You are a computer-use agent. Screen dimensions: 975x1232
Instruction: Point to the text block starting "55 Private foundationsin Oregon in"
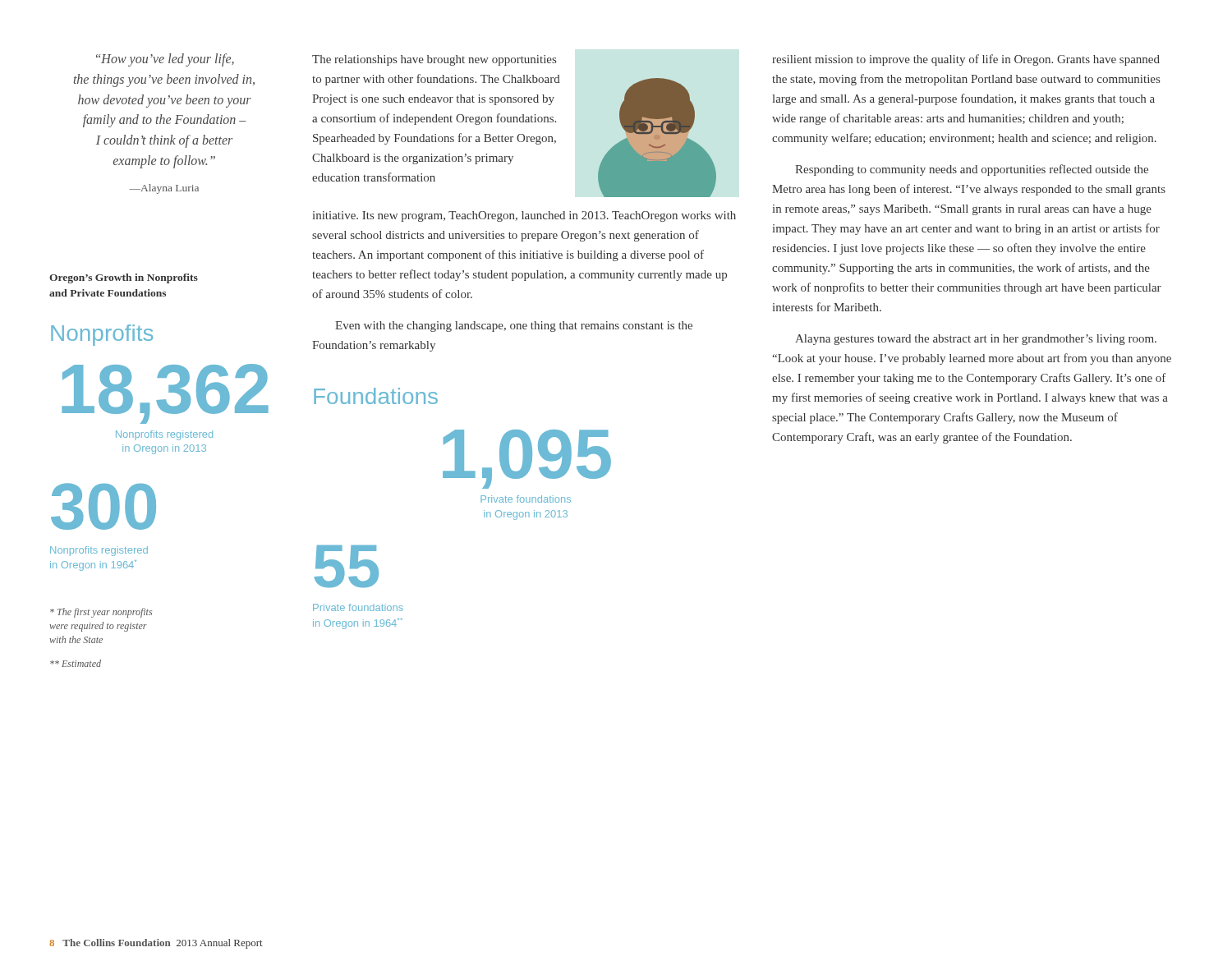[346, 566]
